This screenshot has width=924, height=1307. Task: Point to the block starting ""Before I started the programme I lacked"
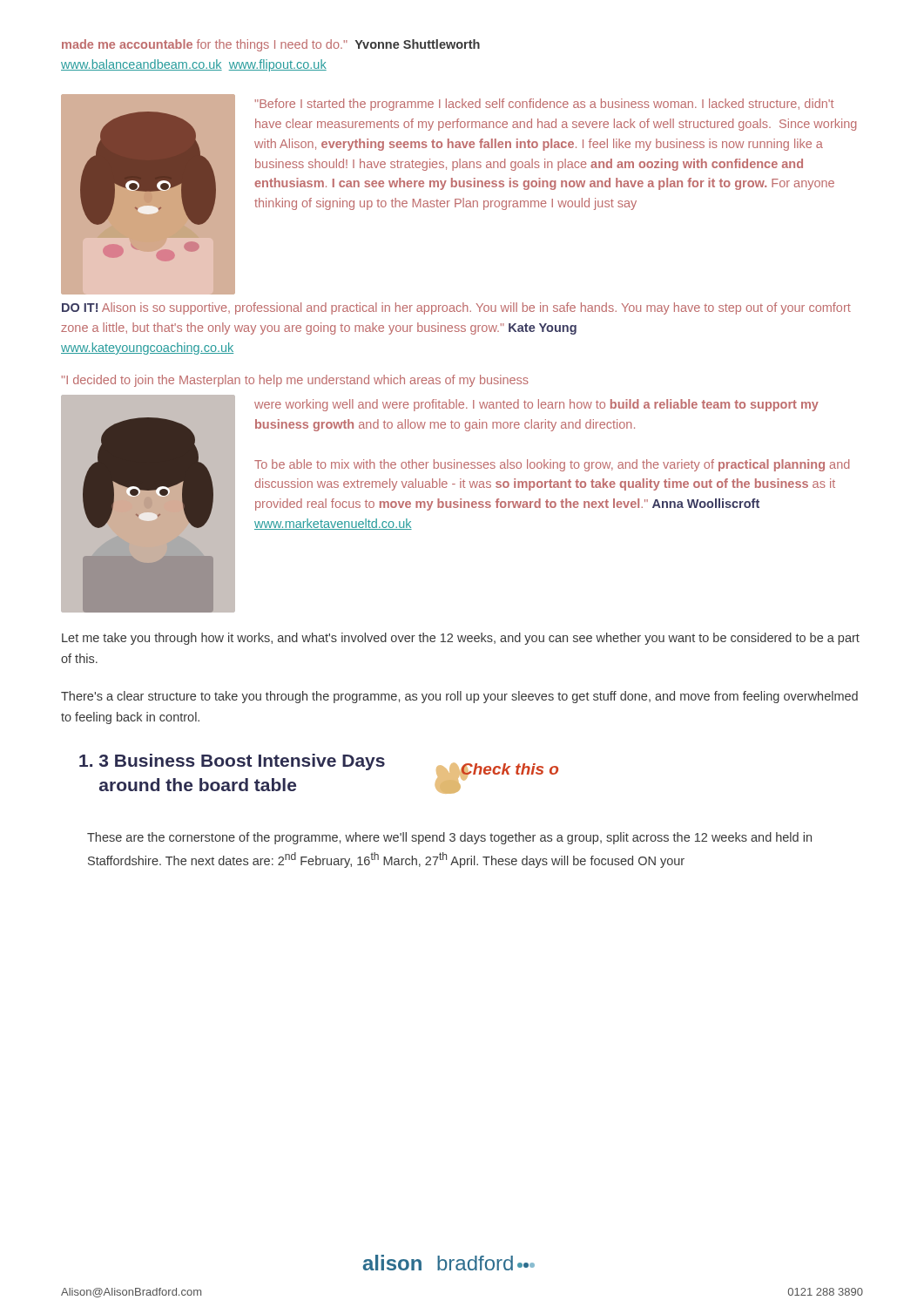click(556, 154)
